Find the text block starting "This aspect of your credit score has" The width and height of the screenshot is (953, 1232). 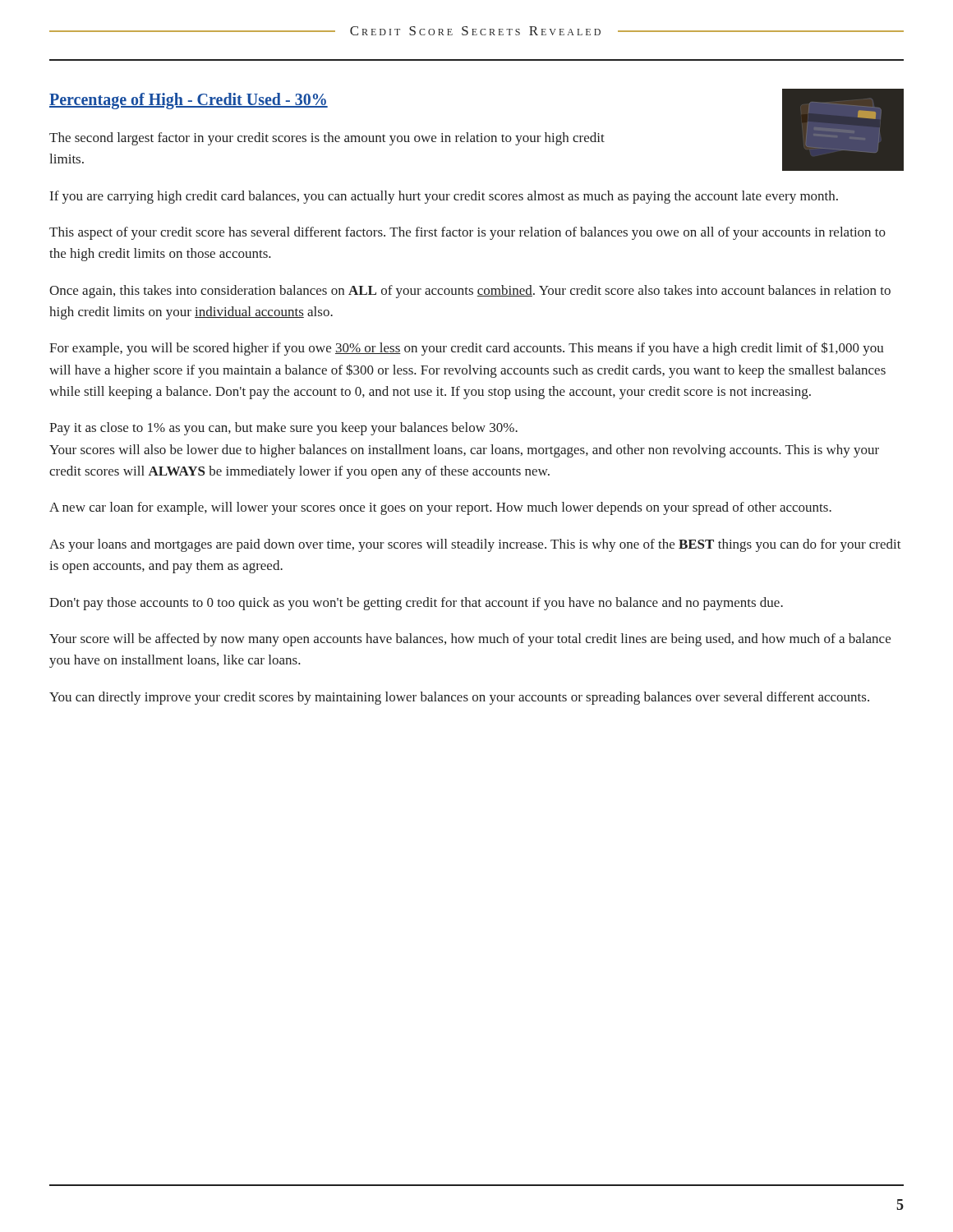467,243
